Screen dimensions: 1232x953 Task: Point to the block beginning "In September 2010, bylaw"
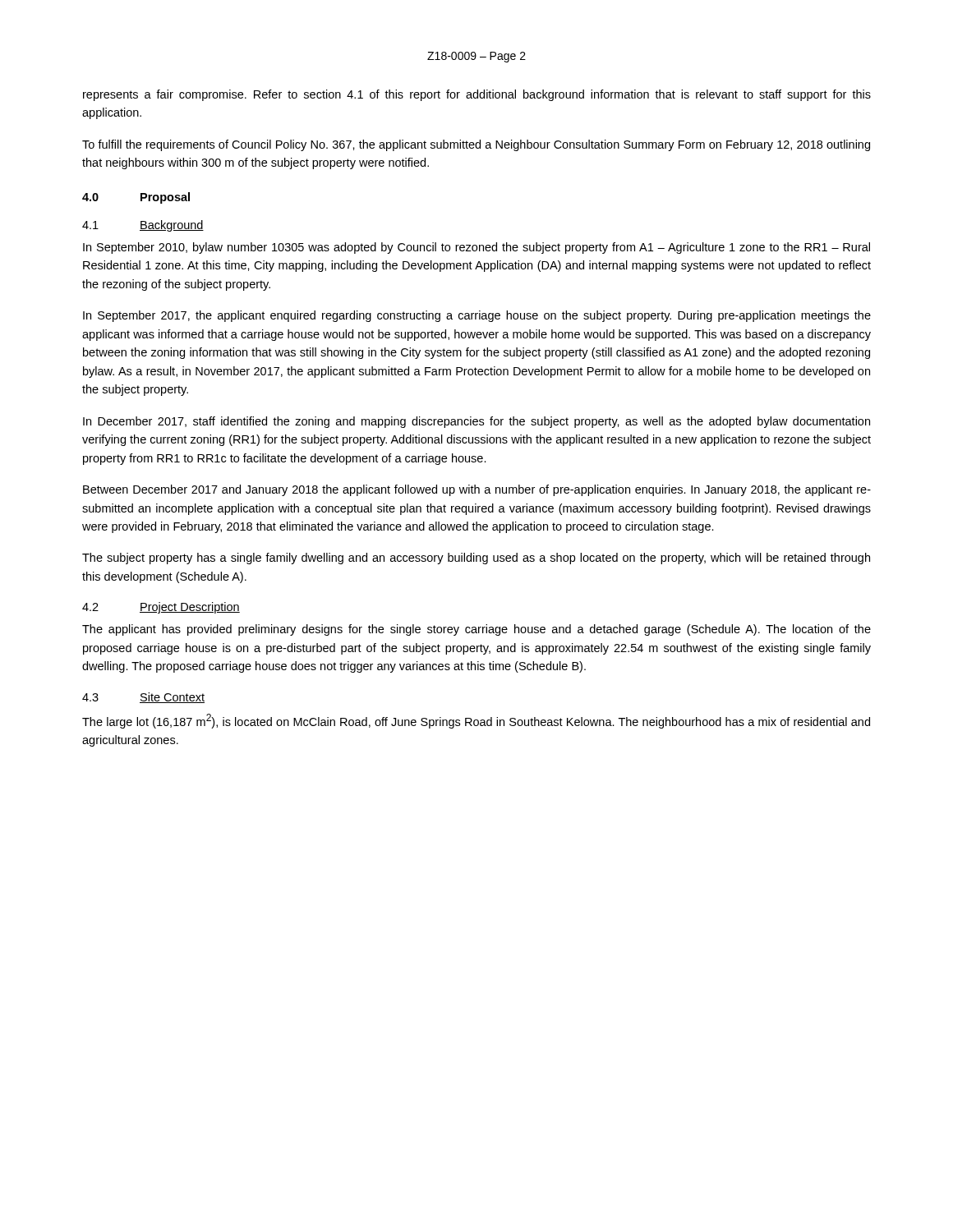(x=476, y=266)
